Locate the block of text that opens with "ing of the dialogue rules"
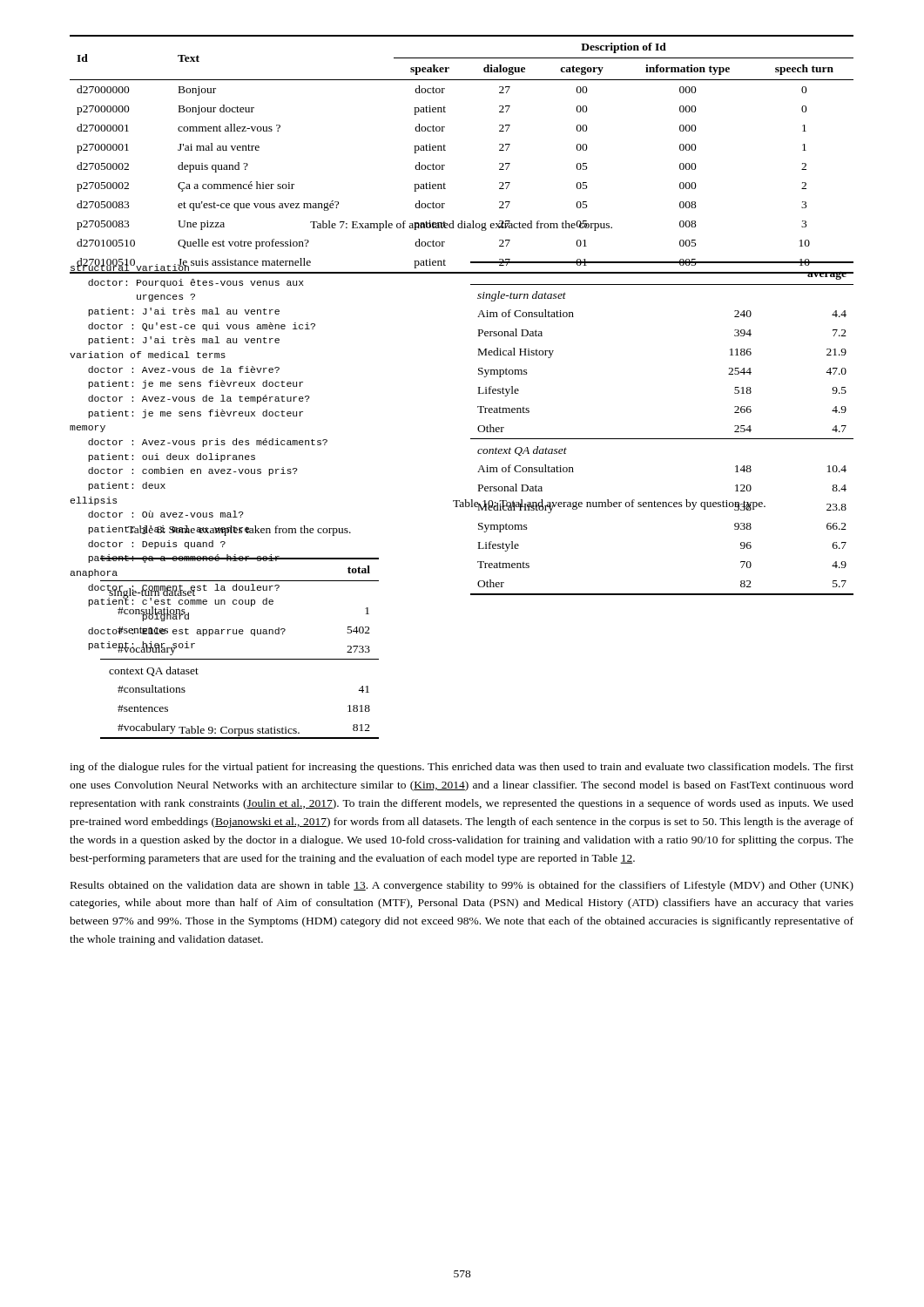This screenshot has height=1307, width=924. (462, 813)
